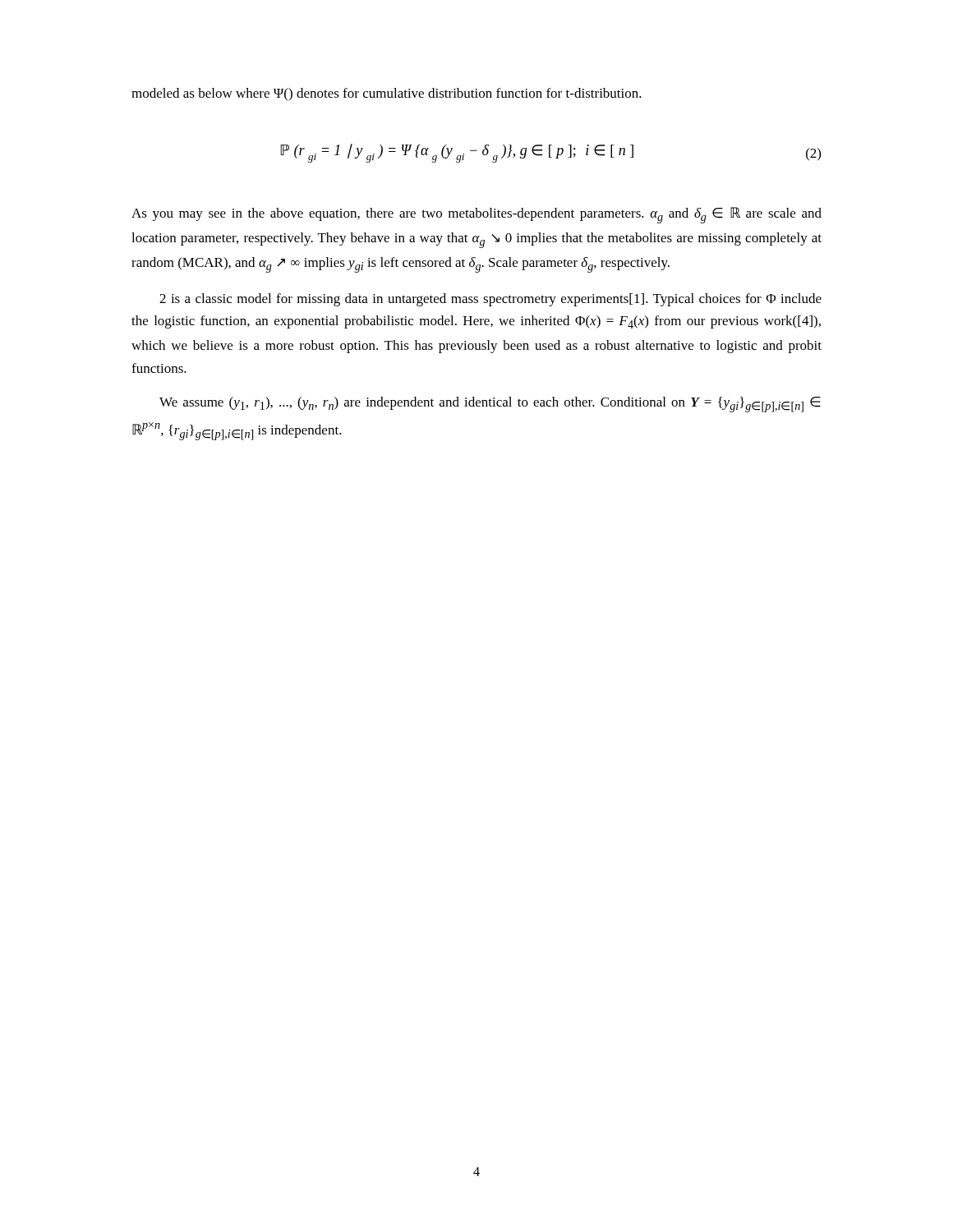Locate the block starting "We assume (y1, r1),"

pos(476,417)
